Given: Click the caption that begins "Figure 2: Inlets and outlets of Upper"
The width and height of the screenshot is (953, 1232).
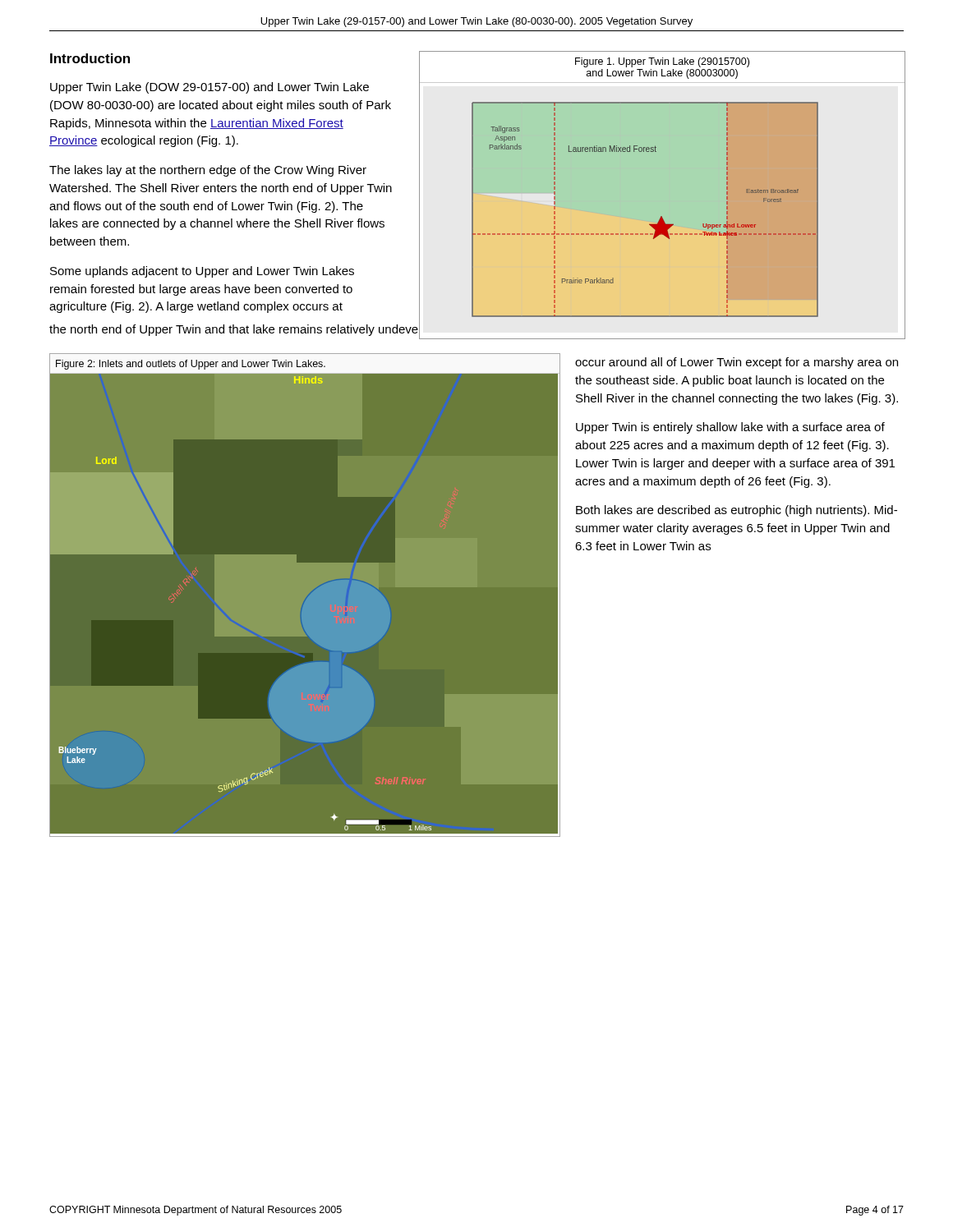Looking at the screenshot, I should tap(191, 364).
